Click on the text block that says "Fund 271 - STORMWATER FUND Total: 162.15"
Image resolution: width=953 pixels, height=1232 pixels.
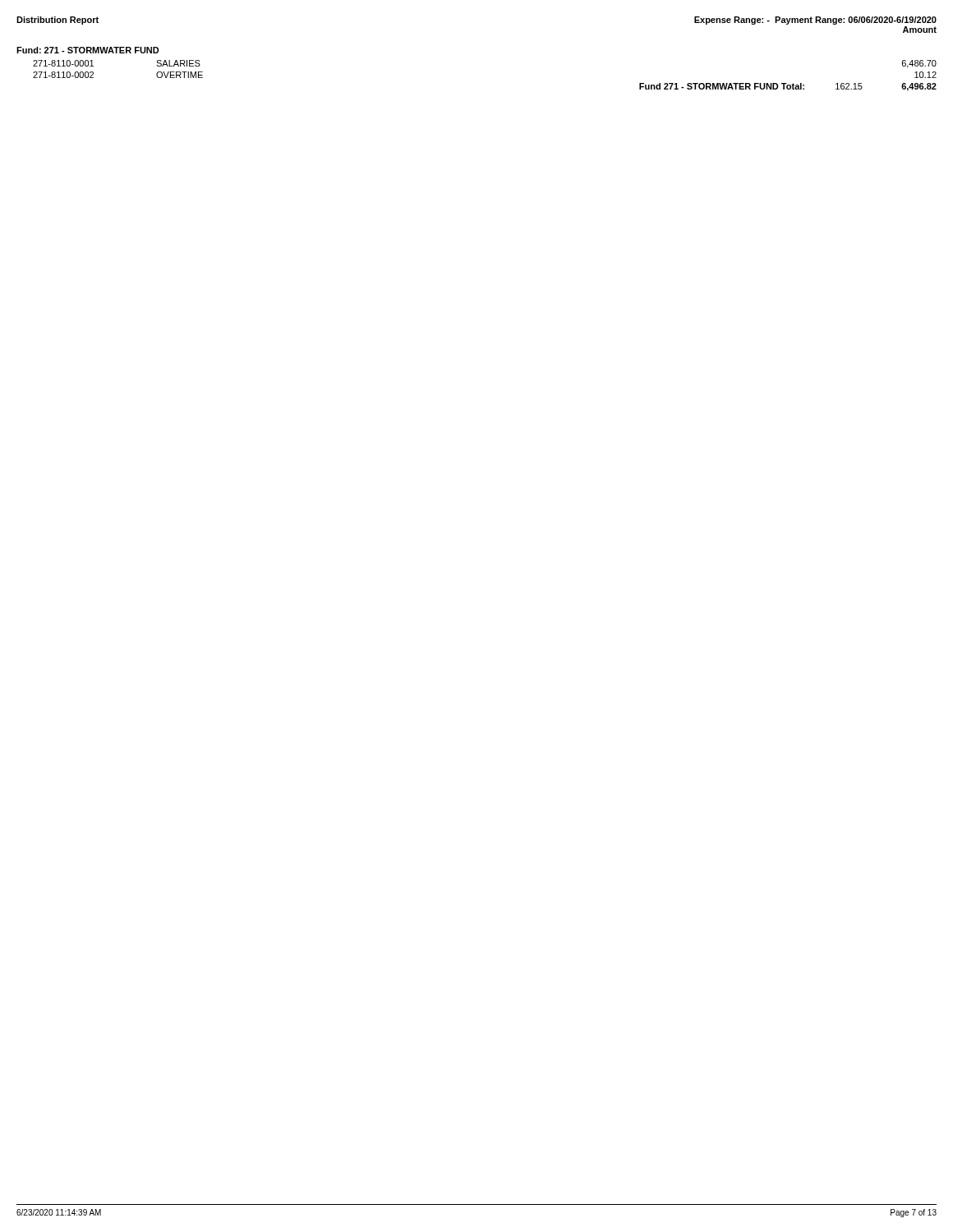pyautogui.click(x=788, y=86)
